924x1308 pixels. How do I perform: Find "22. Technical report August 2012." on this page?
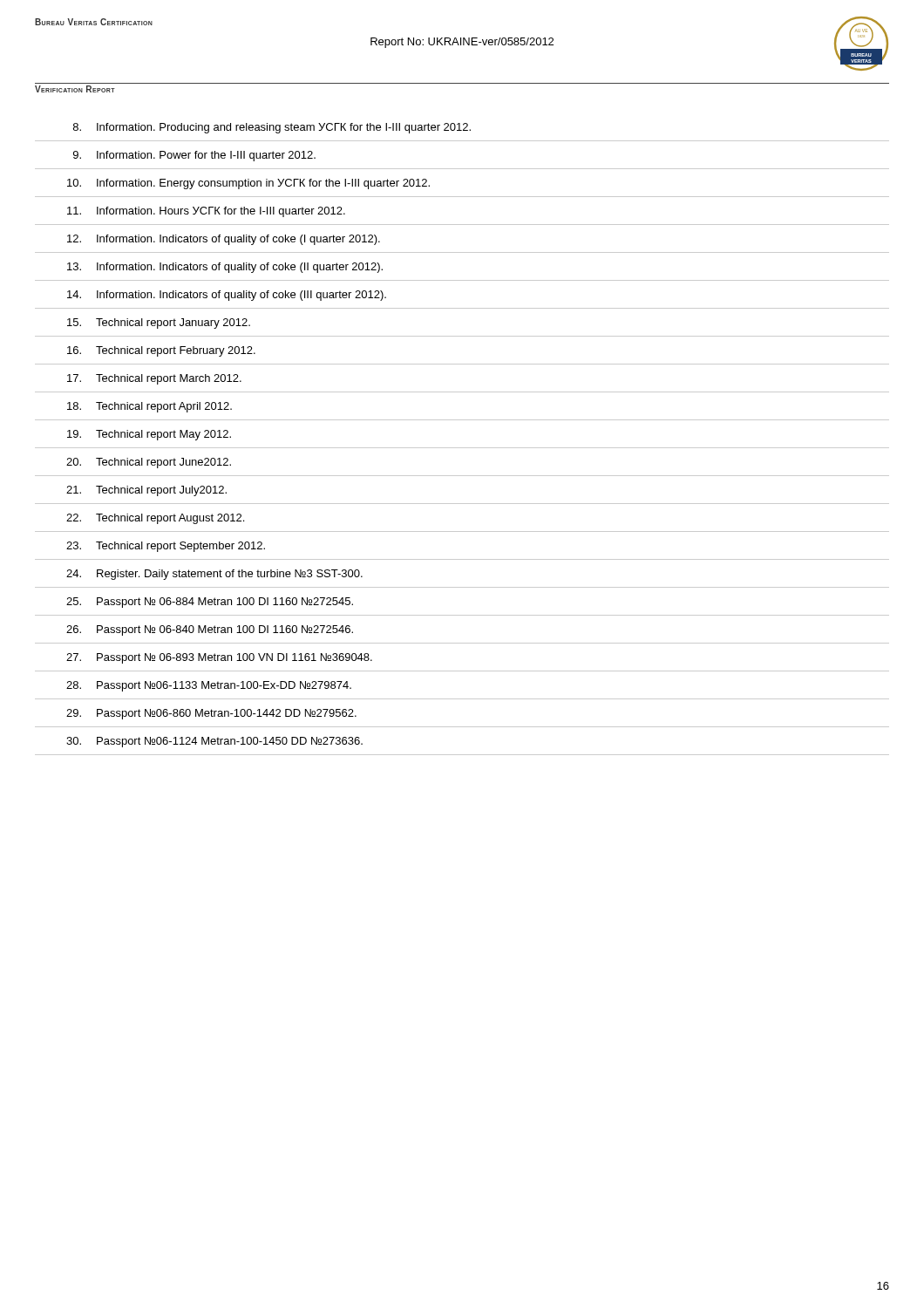point(155,519)
